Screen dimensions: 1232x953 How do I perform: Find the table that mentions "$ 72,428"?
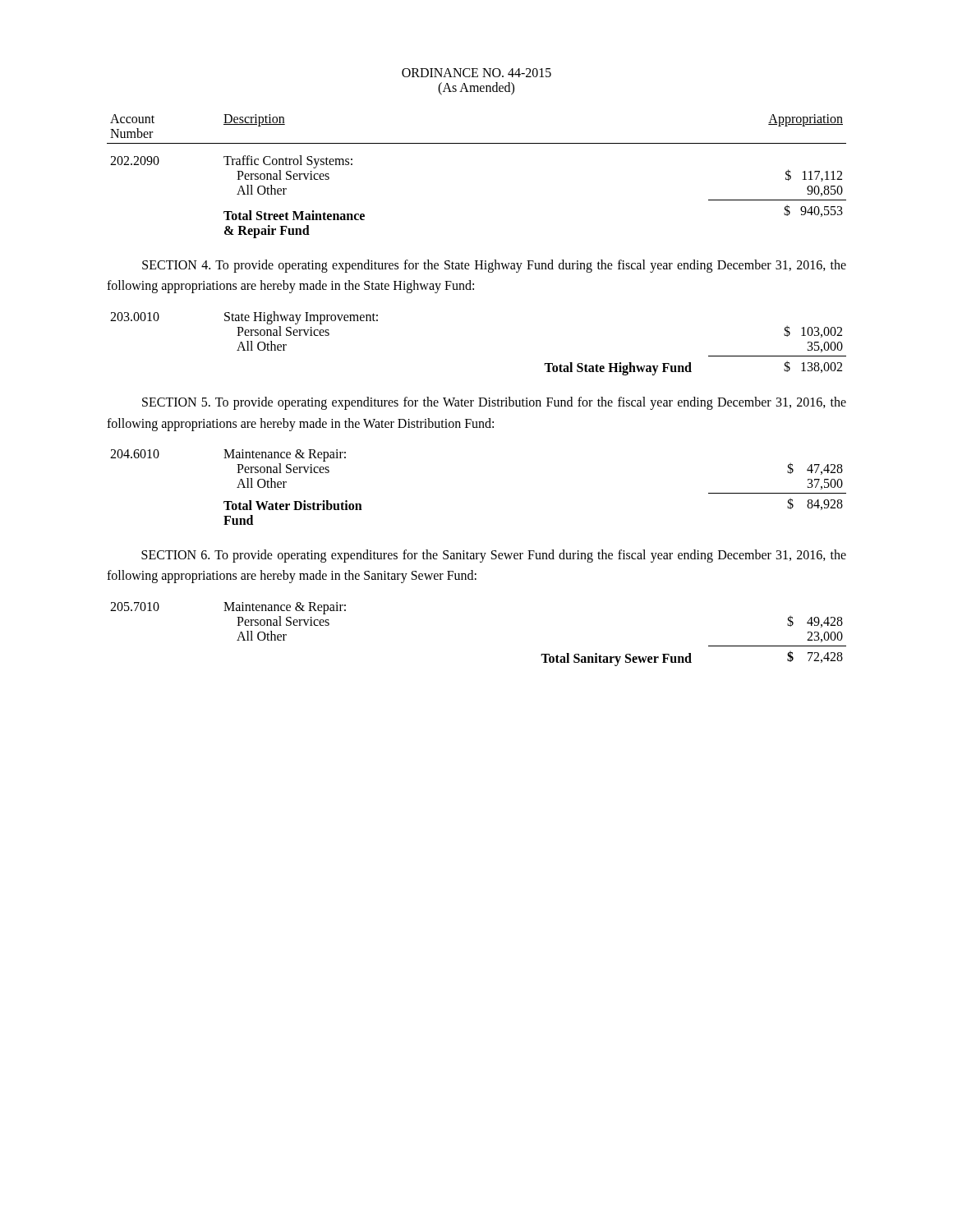pyautogui.click(x=476, y=631)
